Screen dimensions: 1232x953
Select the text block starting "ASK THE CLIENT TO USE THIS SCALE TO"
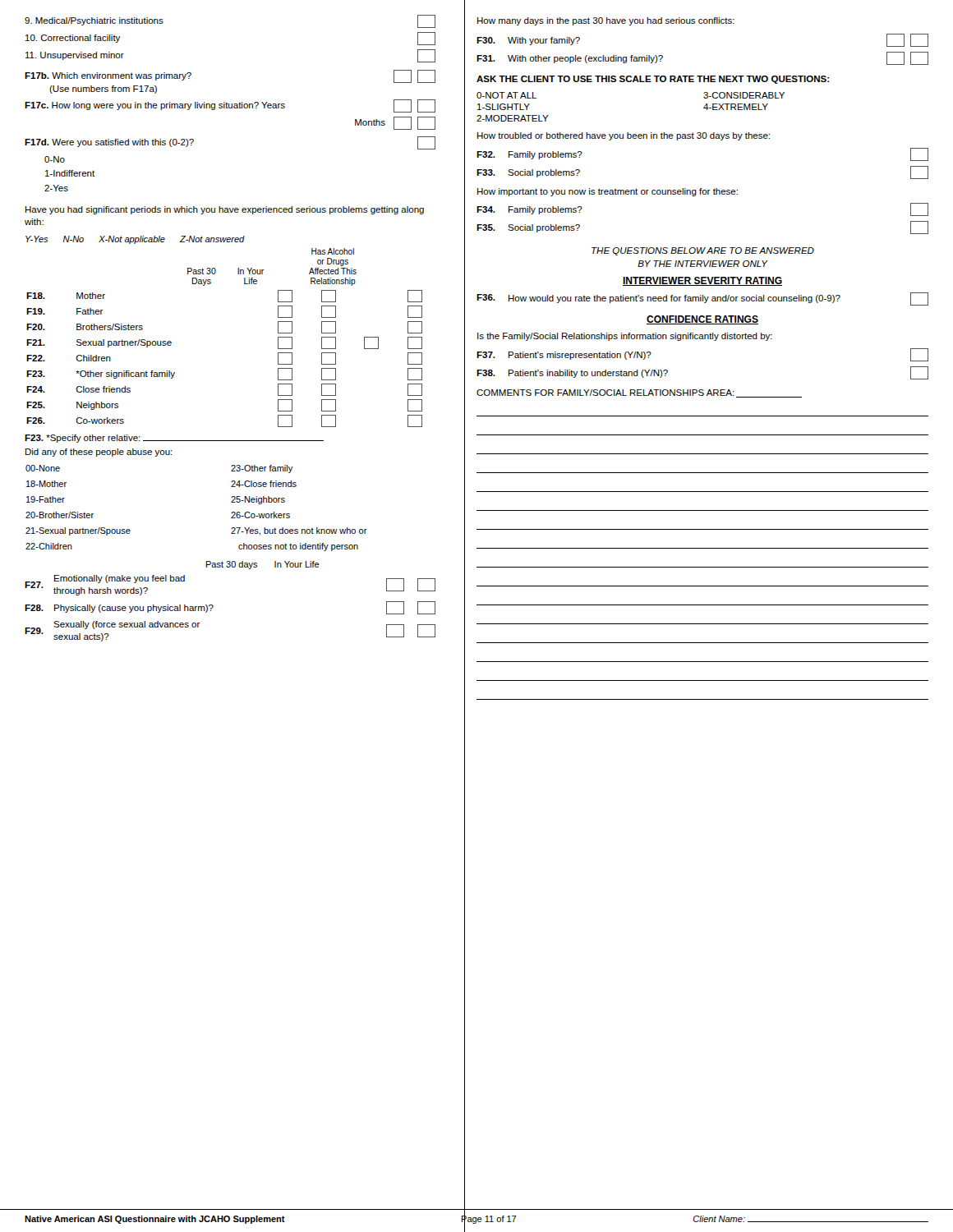tap(653, 78)
